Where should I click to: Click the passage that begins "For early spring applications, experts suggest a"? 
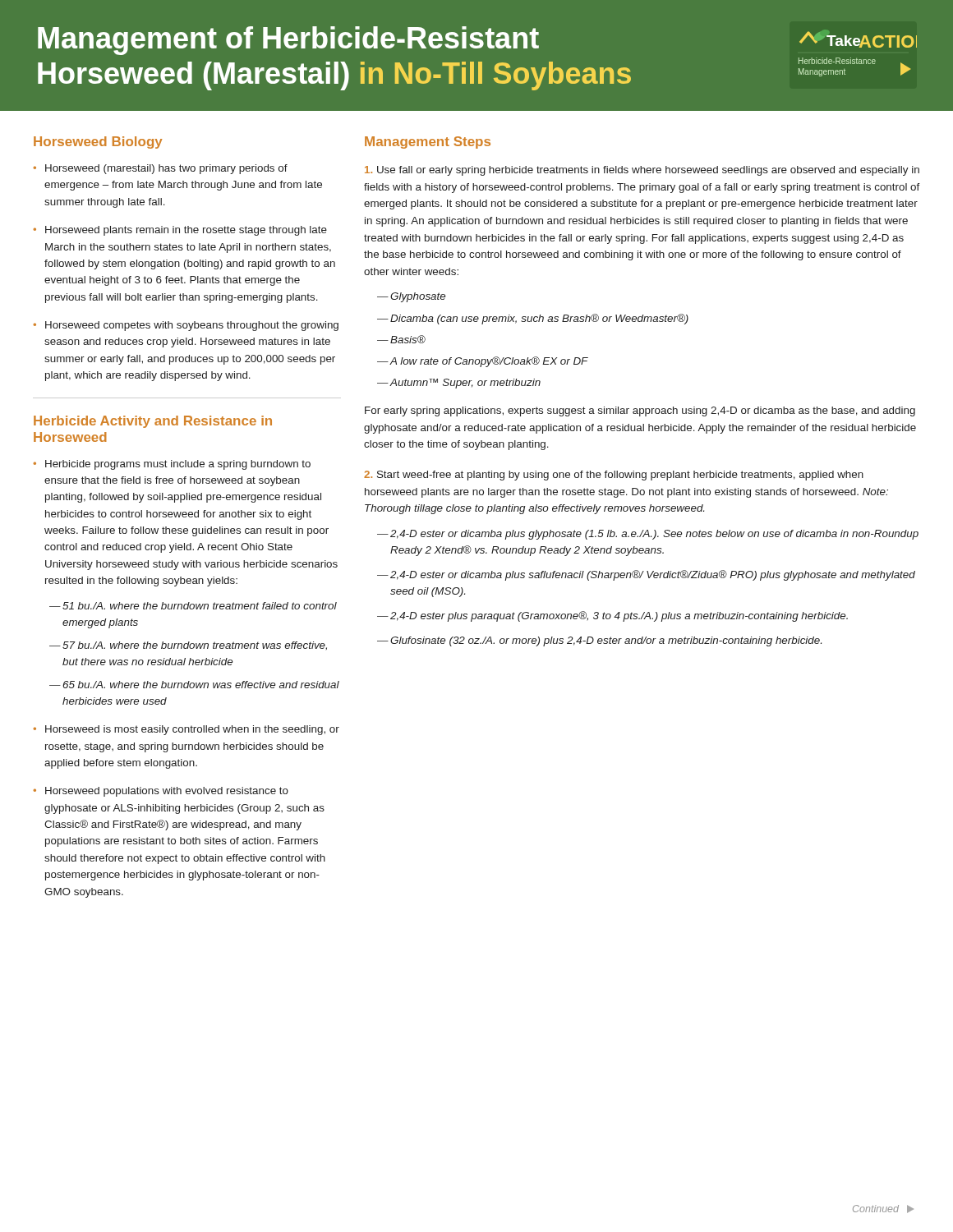coord(640,427)
